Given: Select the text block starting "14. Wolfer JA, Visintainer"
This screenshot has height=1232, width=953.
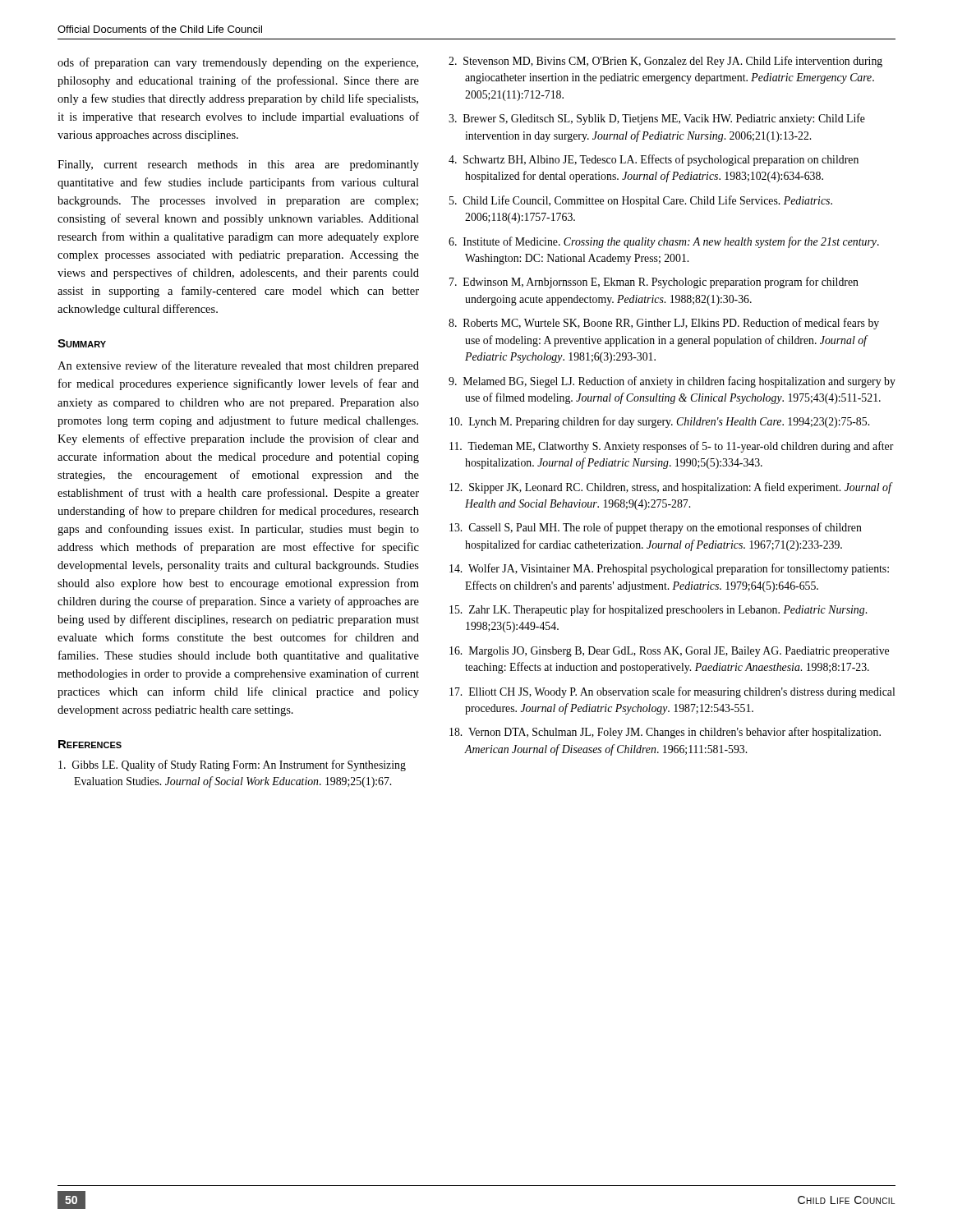Looking at the screenshot, I should (669, 577).
